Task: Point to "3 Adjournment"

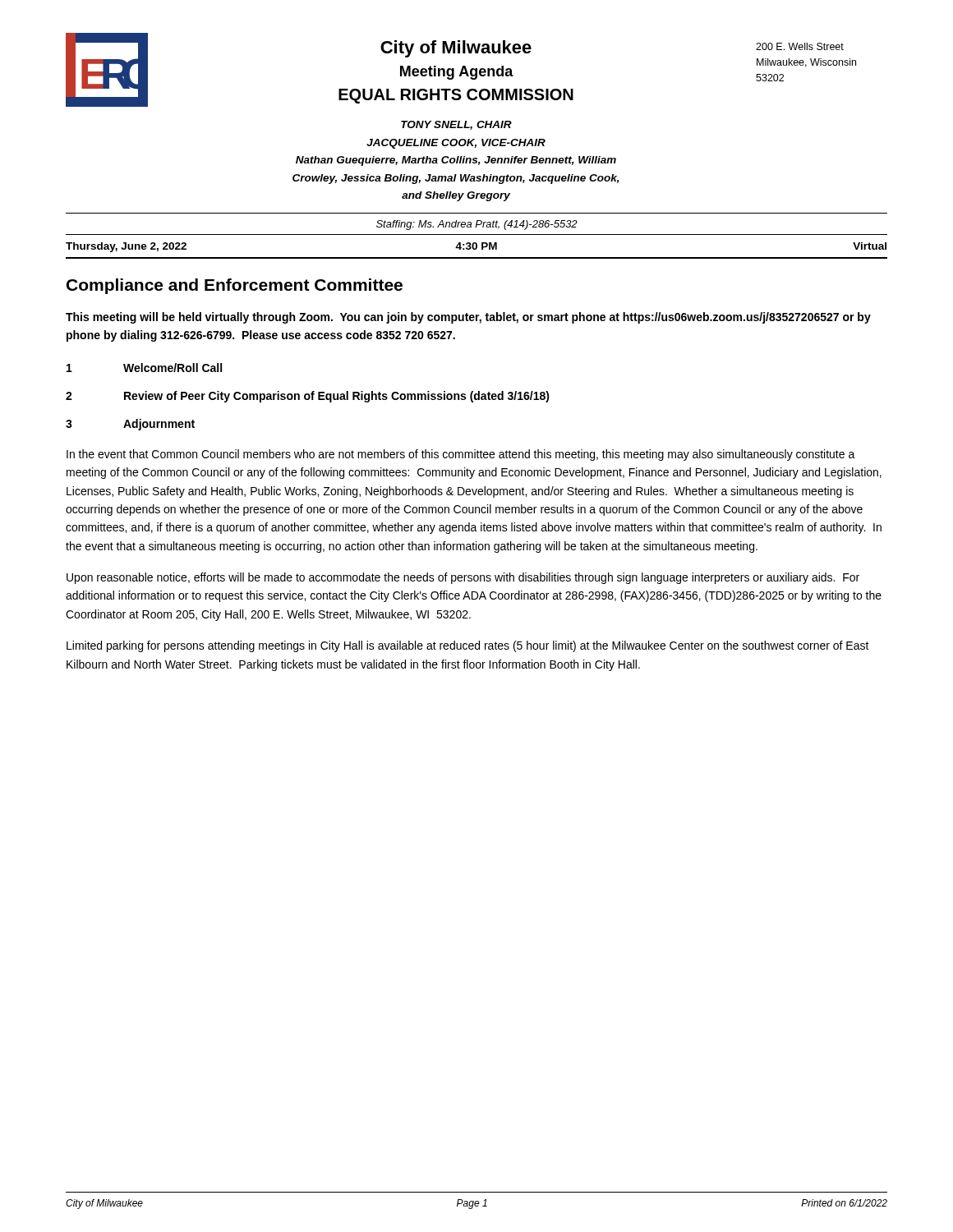Action: tap(130, 425)
